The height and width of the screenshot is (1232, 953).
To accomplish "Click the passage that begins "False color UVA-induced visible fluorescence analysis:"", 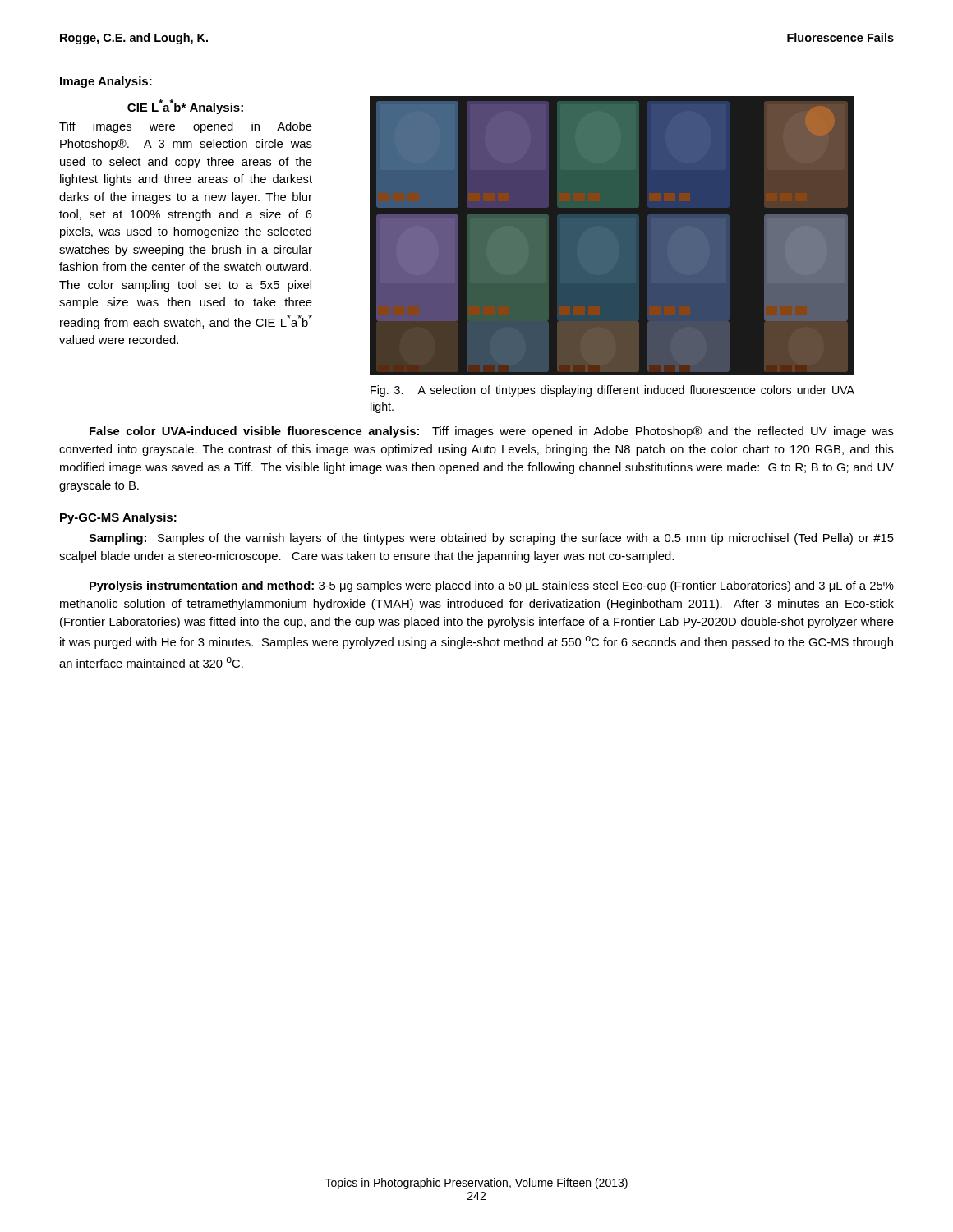I will point(476,458).
